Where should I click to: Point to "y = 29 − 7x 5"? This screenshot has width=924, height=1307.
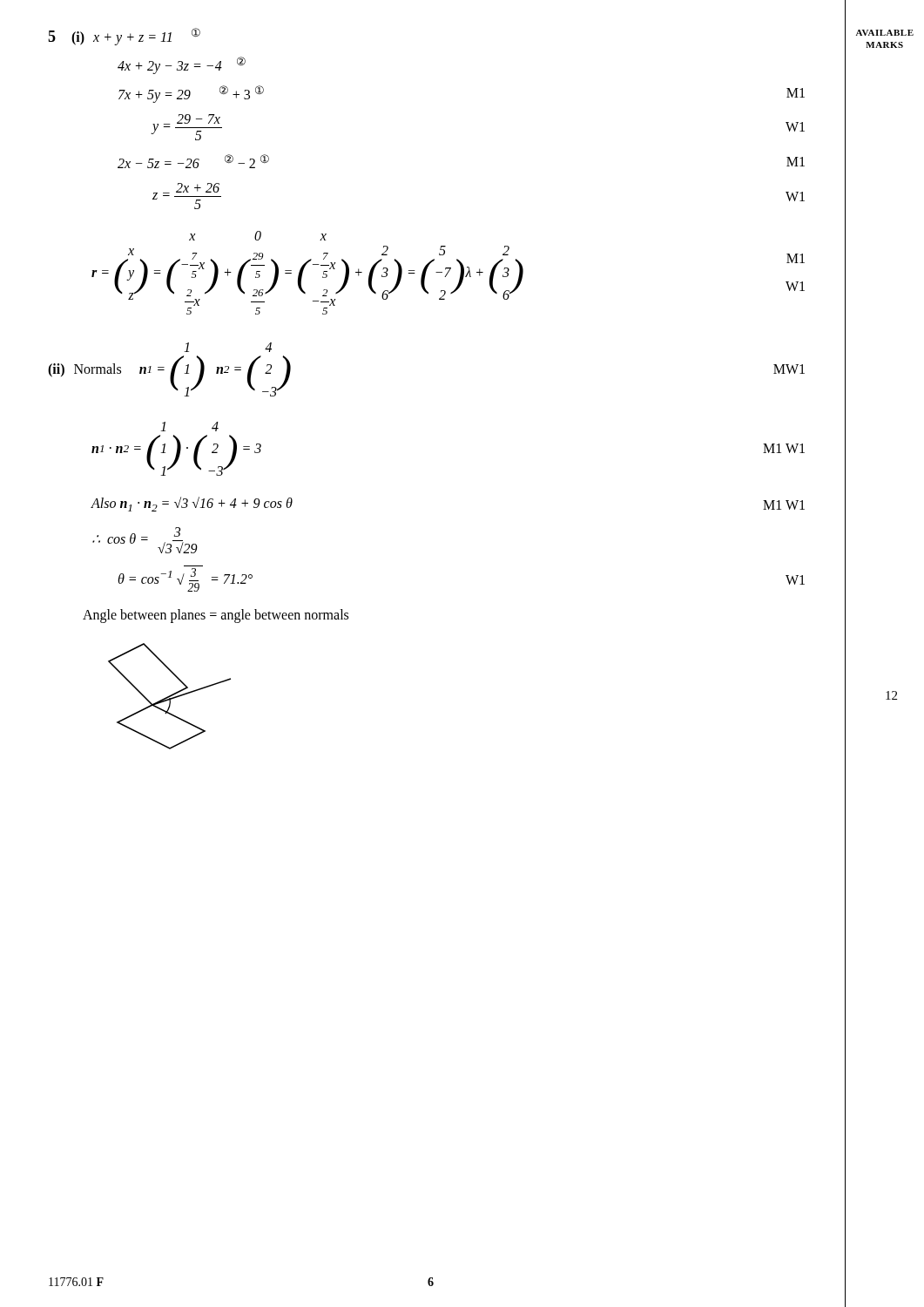point(187,128)
